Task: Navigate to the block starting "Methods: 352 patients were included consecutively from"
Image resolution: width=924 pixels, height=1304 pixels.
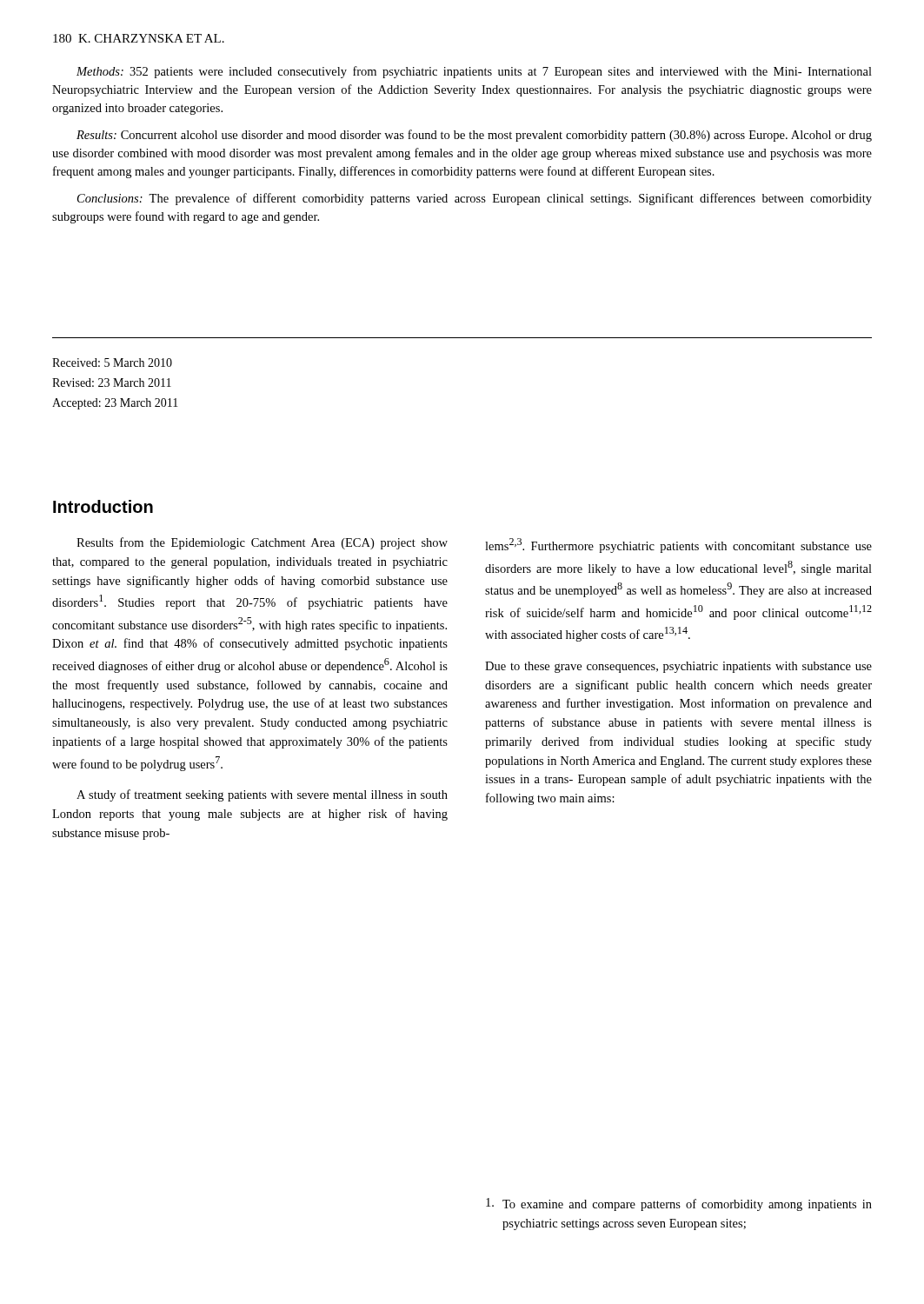Action: point(462,144)
